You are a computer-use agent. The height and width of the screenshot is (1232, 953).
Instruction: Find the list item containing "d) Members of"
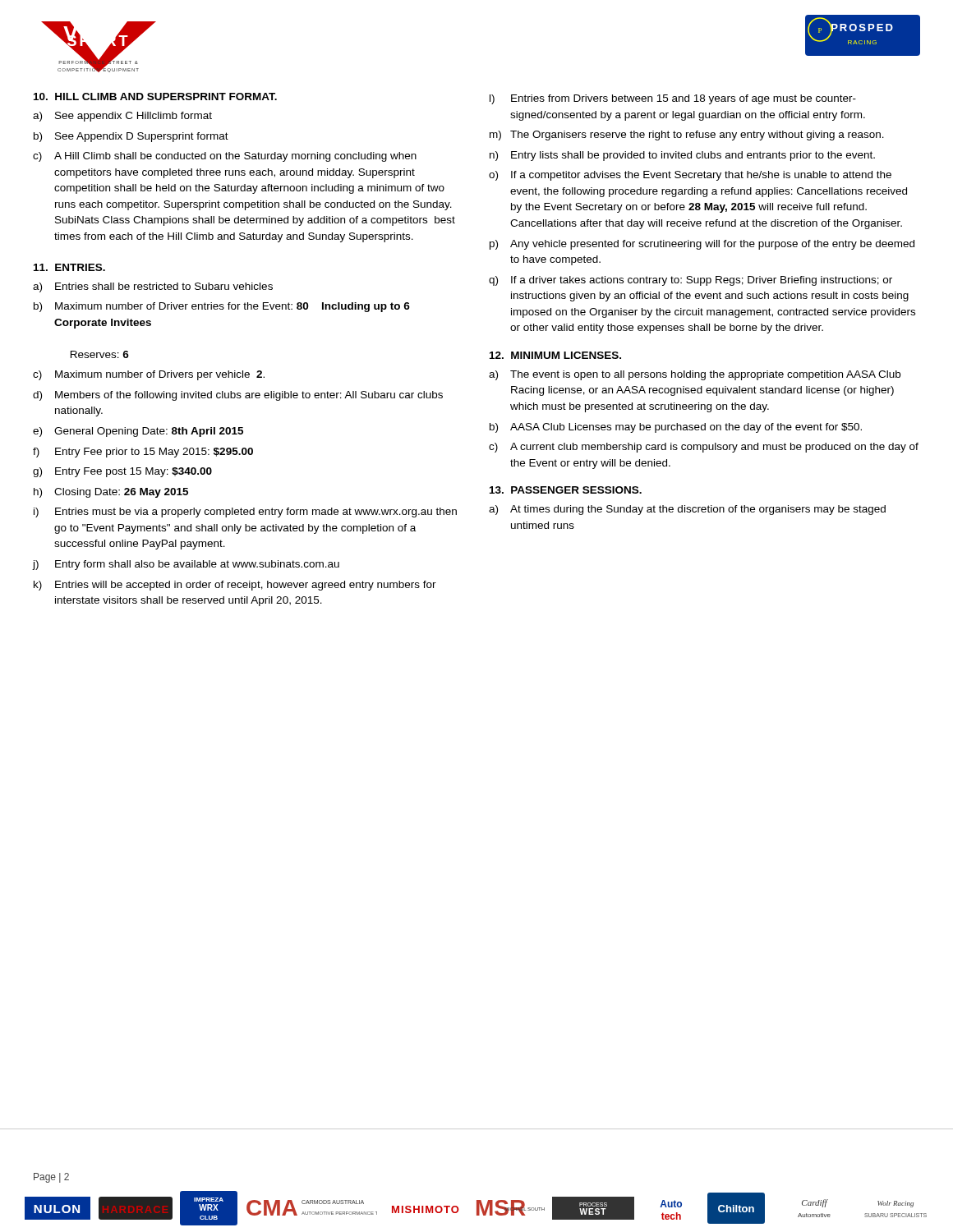click(x=249, y=403)
